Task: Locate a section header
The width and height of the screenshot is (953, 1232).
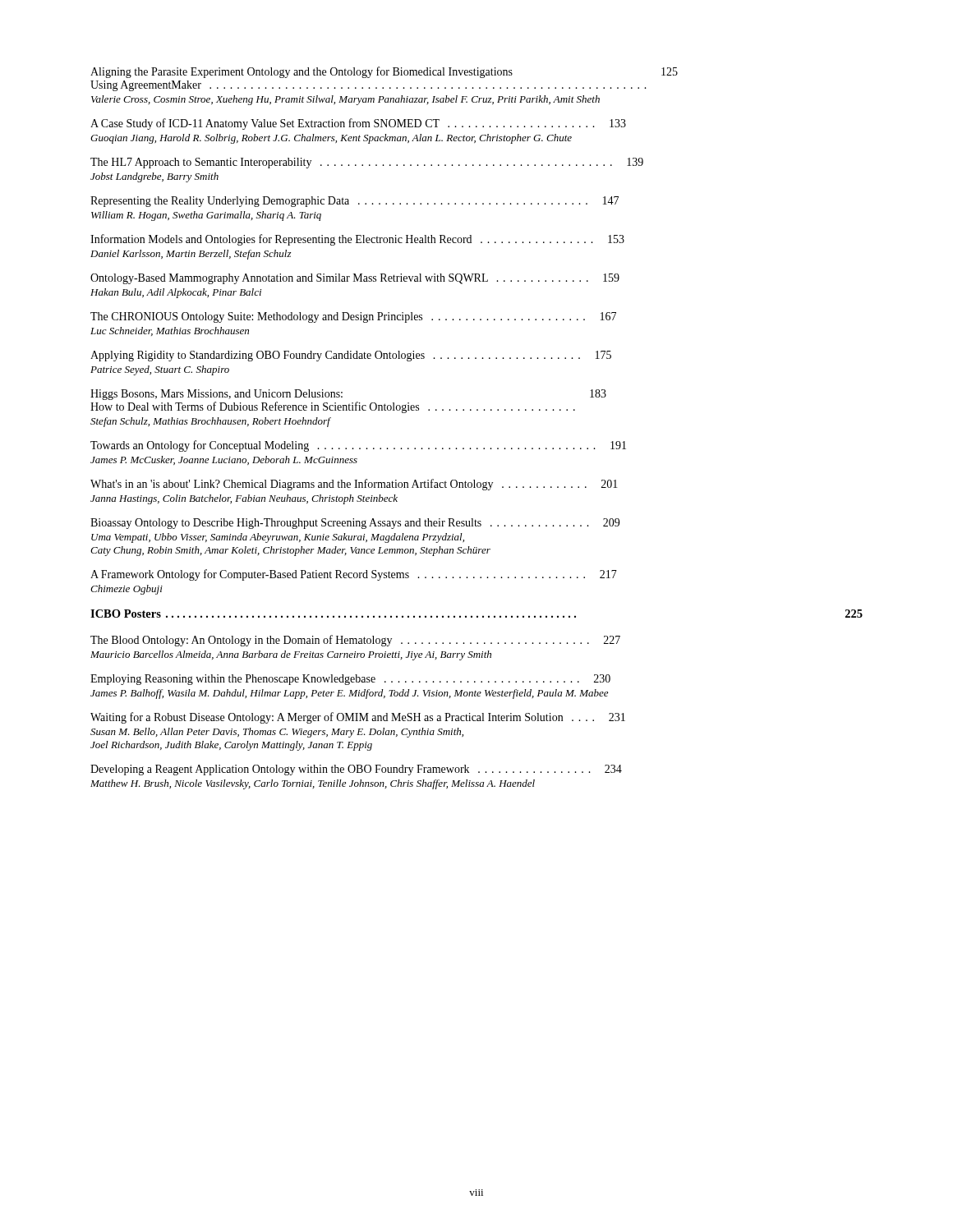Action: [x=476, y=614]
